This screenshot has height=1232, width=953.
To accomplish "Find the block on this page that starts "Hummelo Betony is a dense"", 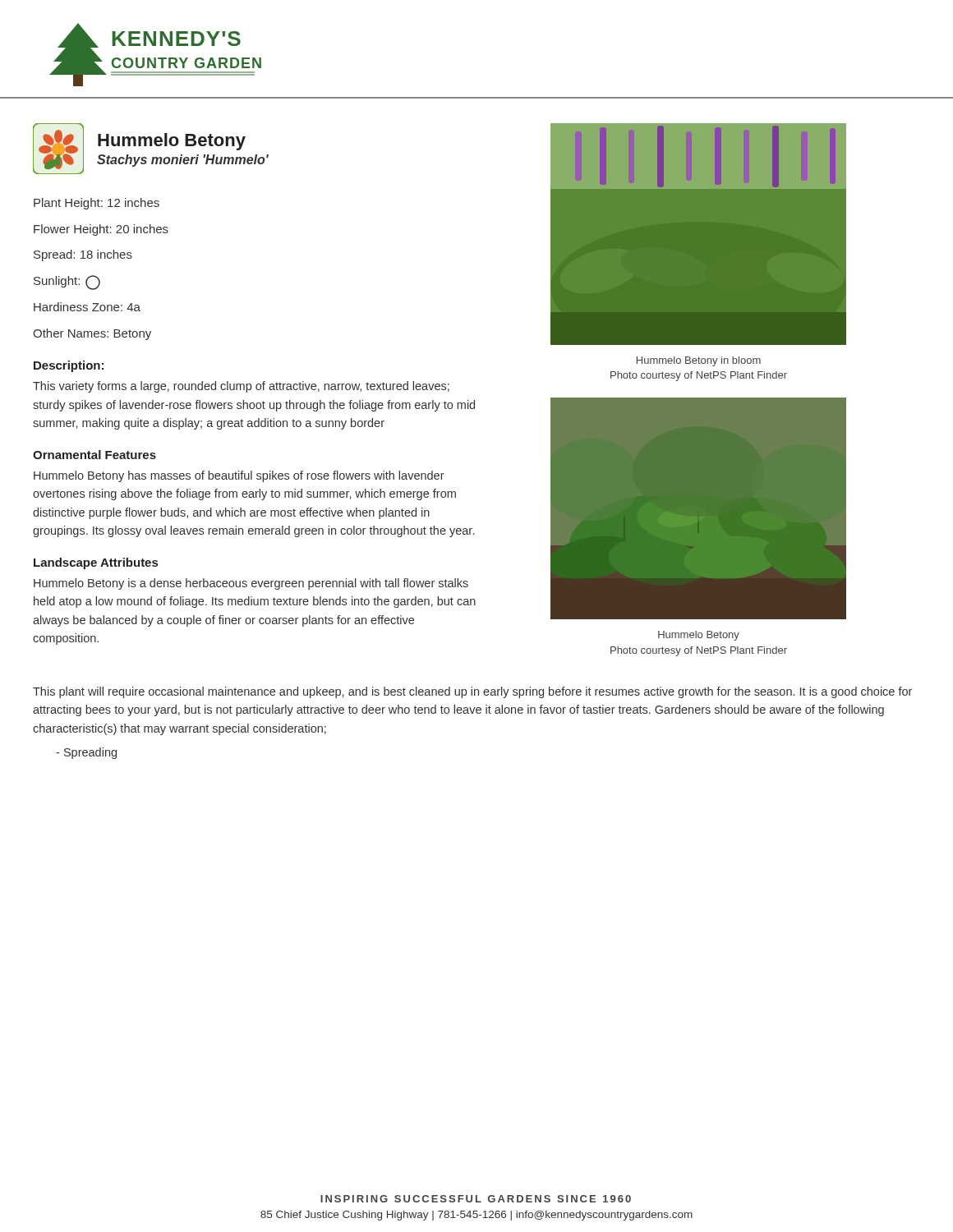I will coord(254,610).
